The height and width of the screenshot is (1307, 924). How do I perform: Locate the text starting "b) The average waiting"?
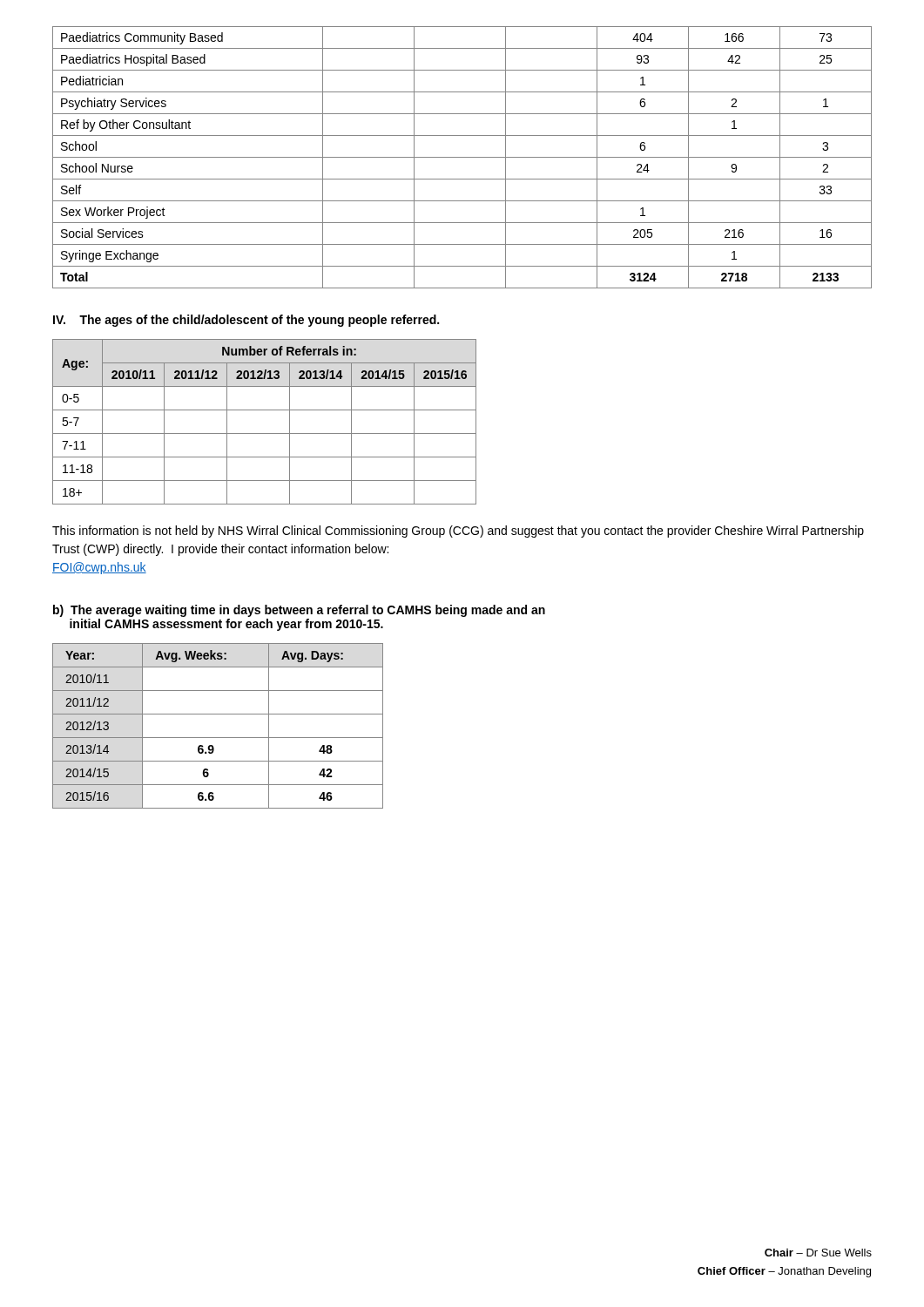tap(299, 617)
